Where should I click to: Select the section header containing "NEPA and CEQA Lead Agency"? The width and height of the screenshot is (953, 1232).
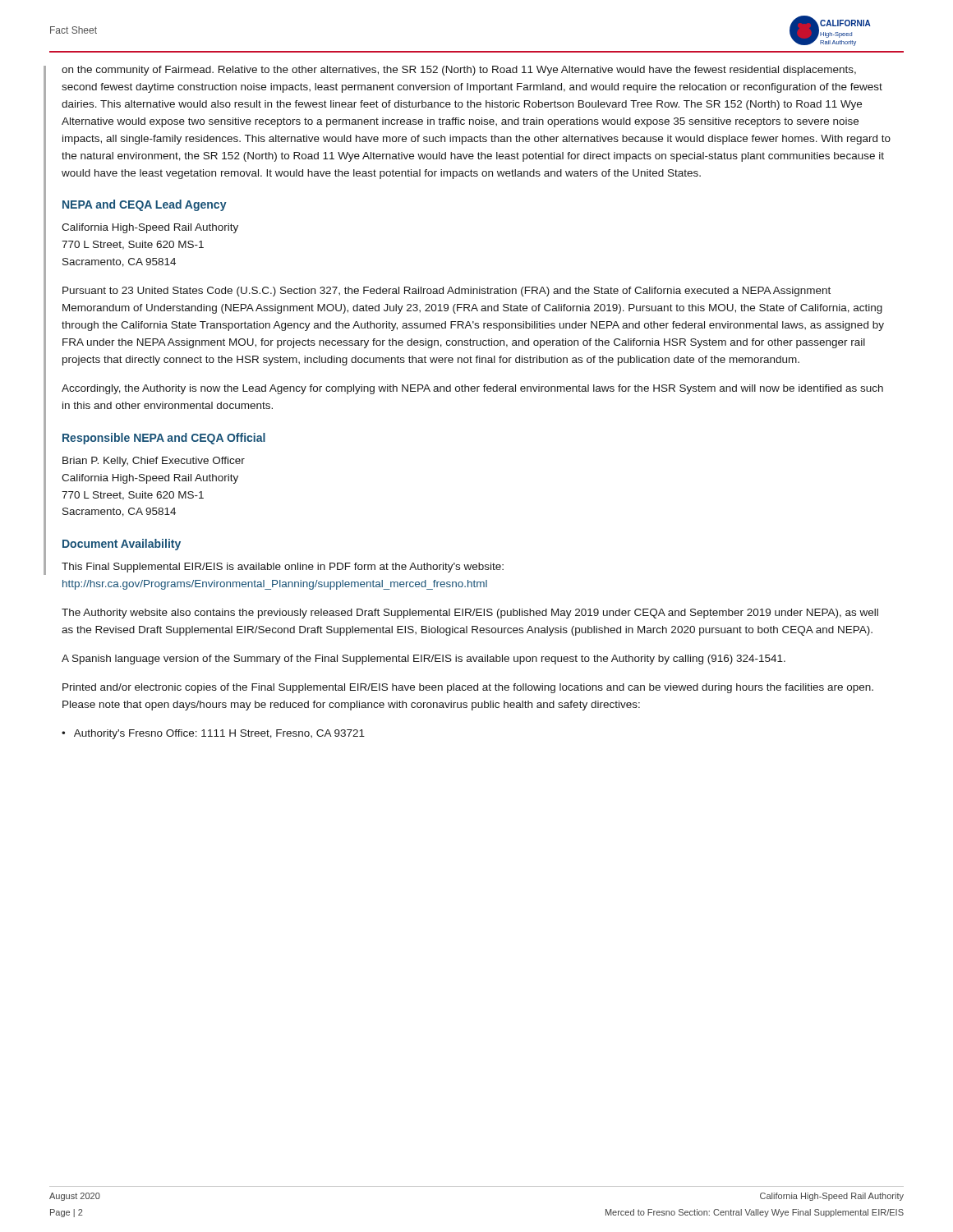click(144, 205)
